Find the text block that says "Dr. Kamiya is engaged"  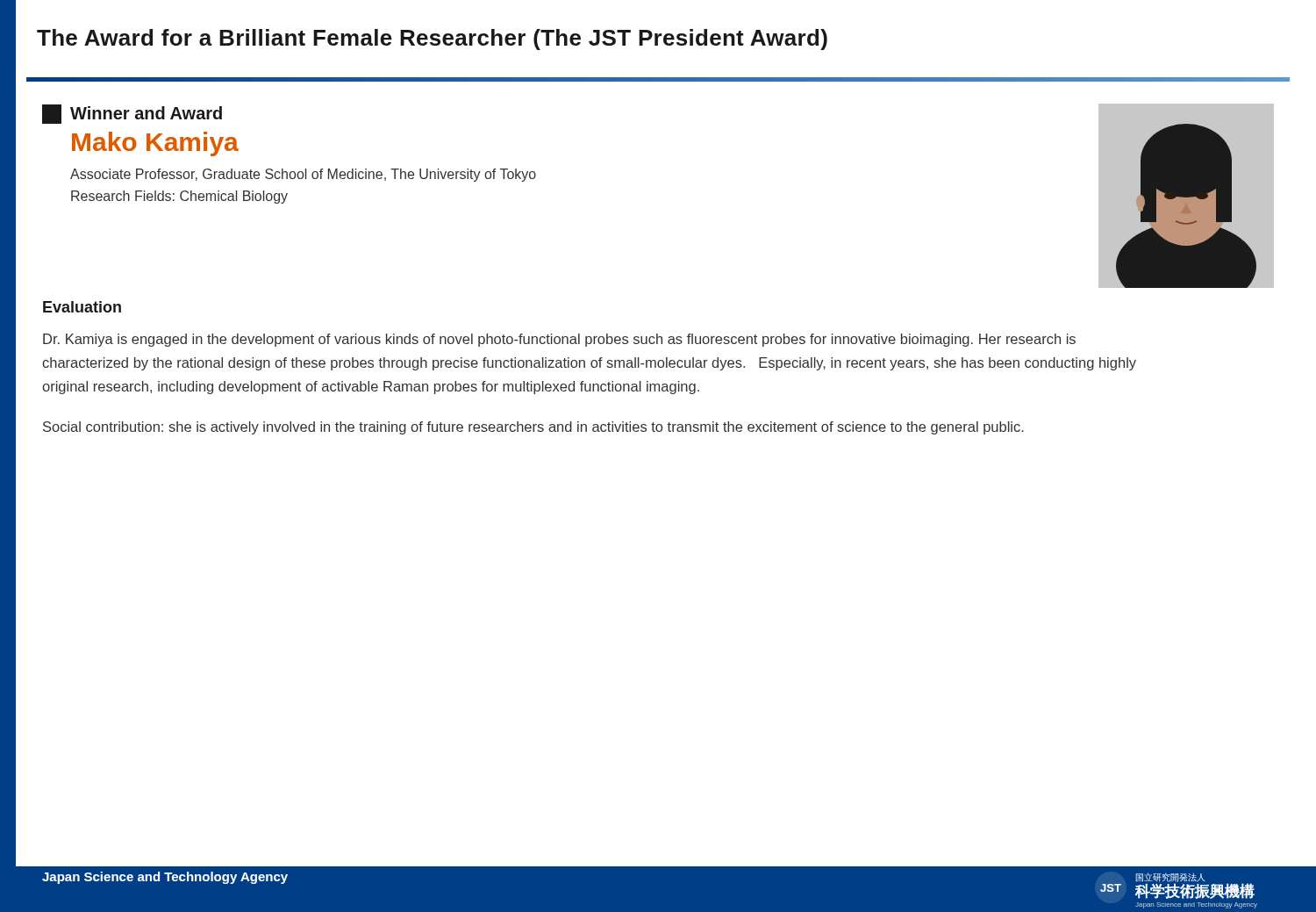click(x=589, y=363)
